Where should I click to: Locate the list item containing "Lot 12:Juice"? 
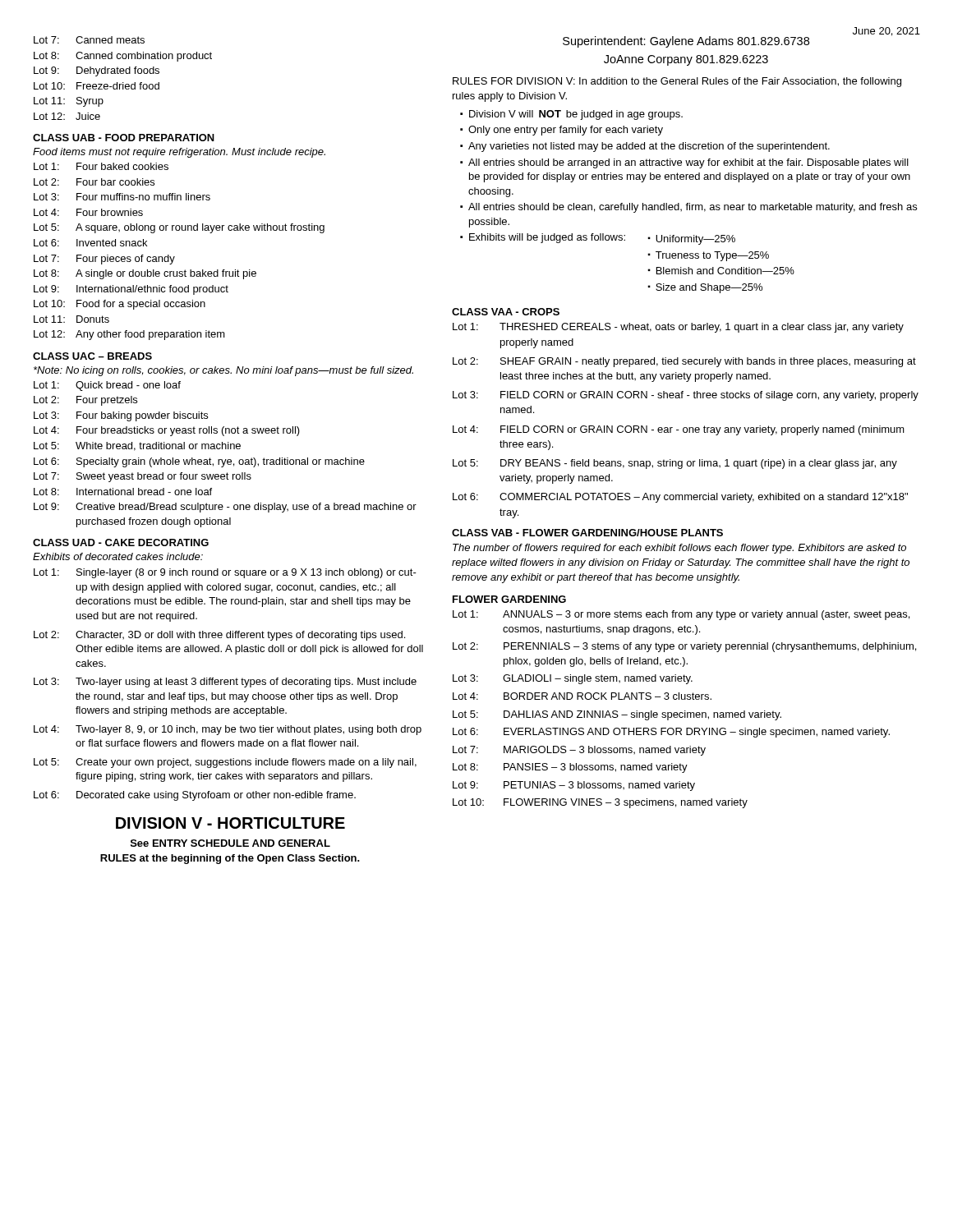click(x=67, y=116)
